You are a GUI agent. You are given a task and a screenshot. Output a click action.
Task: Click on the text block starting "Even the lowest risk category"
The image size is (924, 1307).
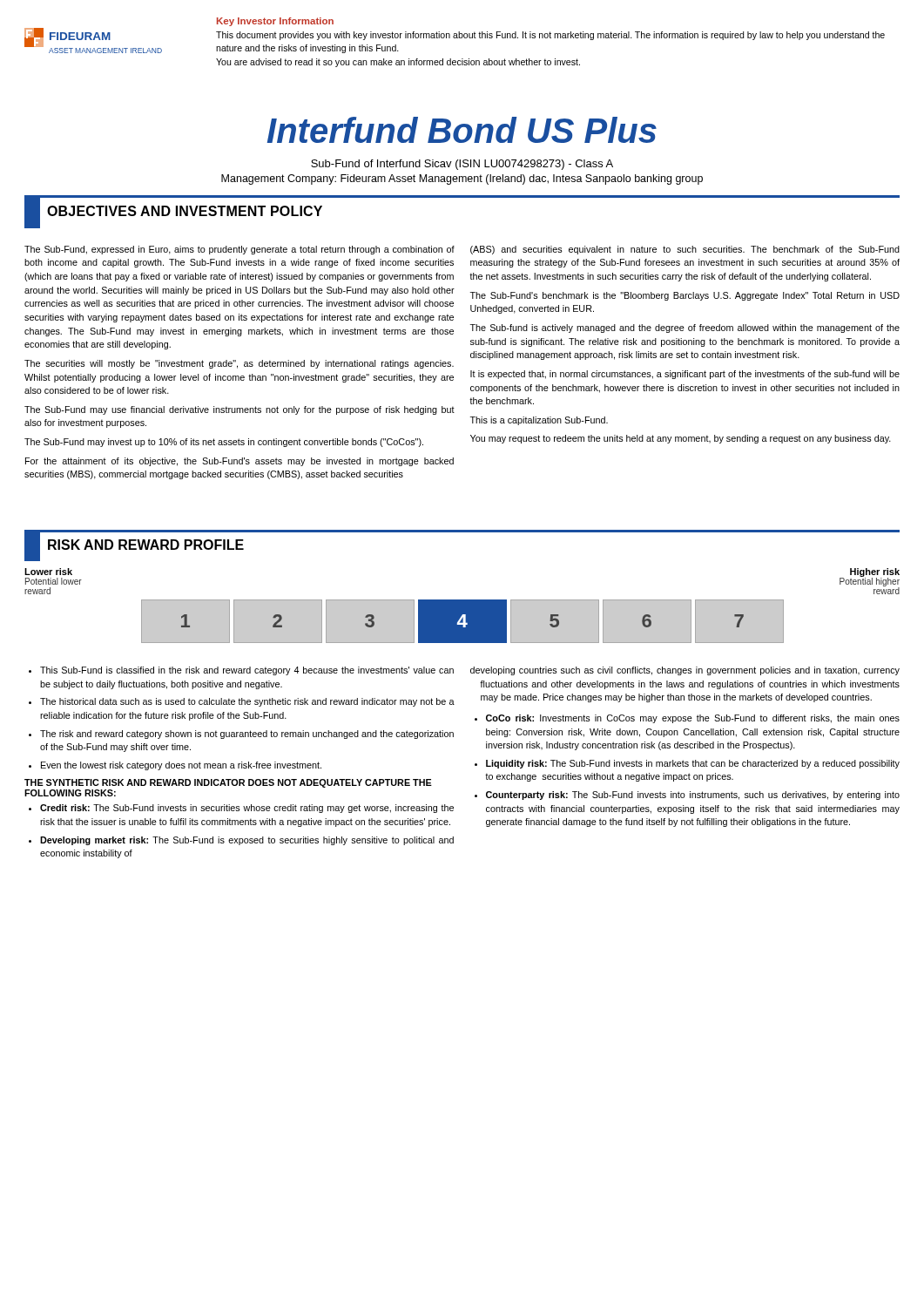(181, 765)
